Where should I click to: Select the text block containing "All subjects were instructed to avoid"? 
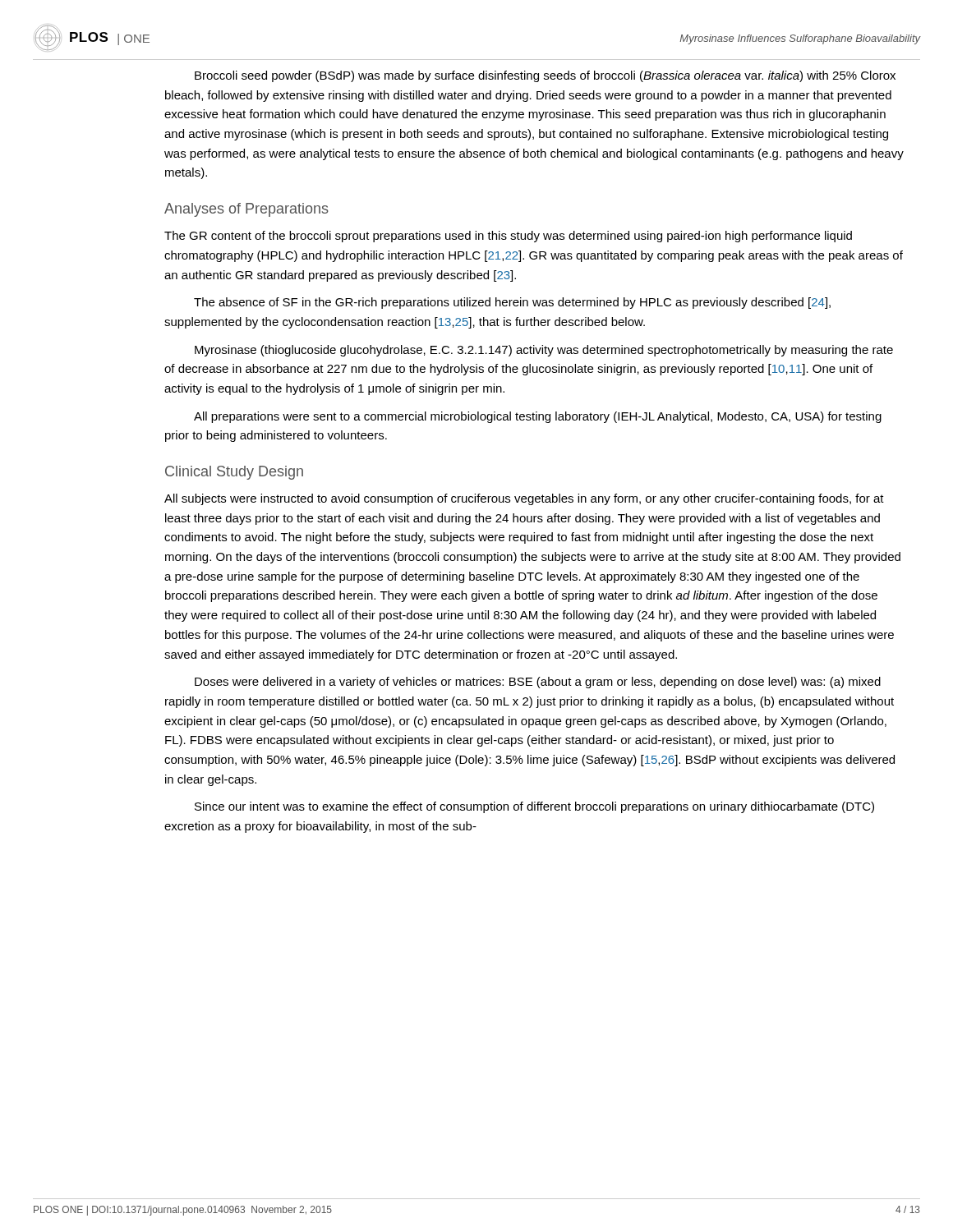tap(533, 576)
